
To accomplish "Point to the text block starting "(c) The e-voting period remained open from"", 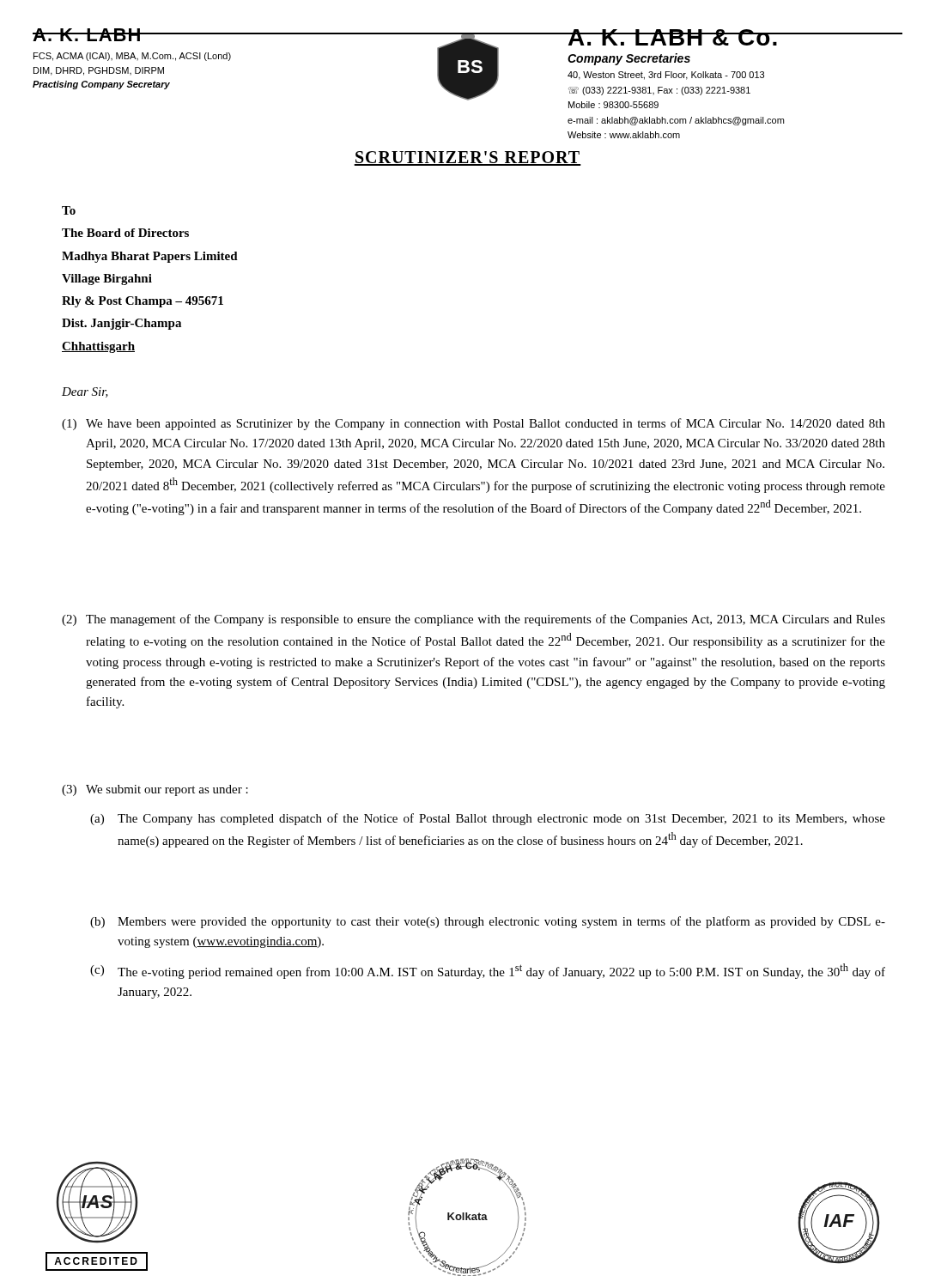I will click(x=488, y=981).
